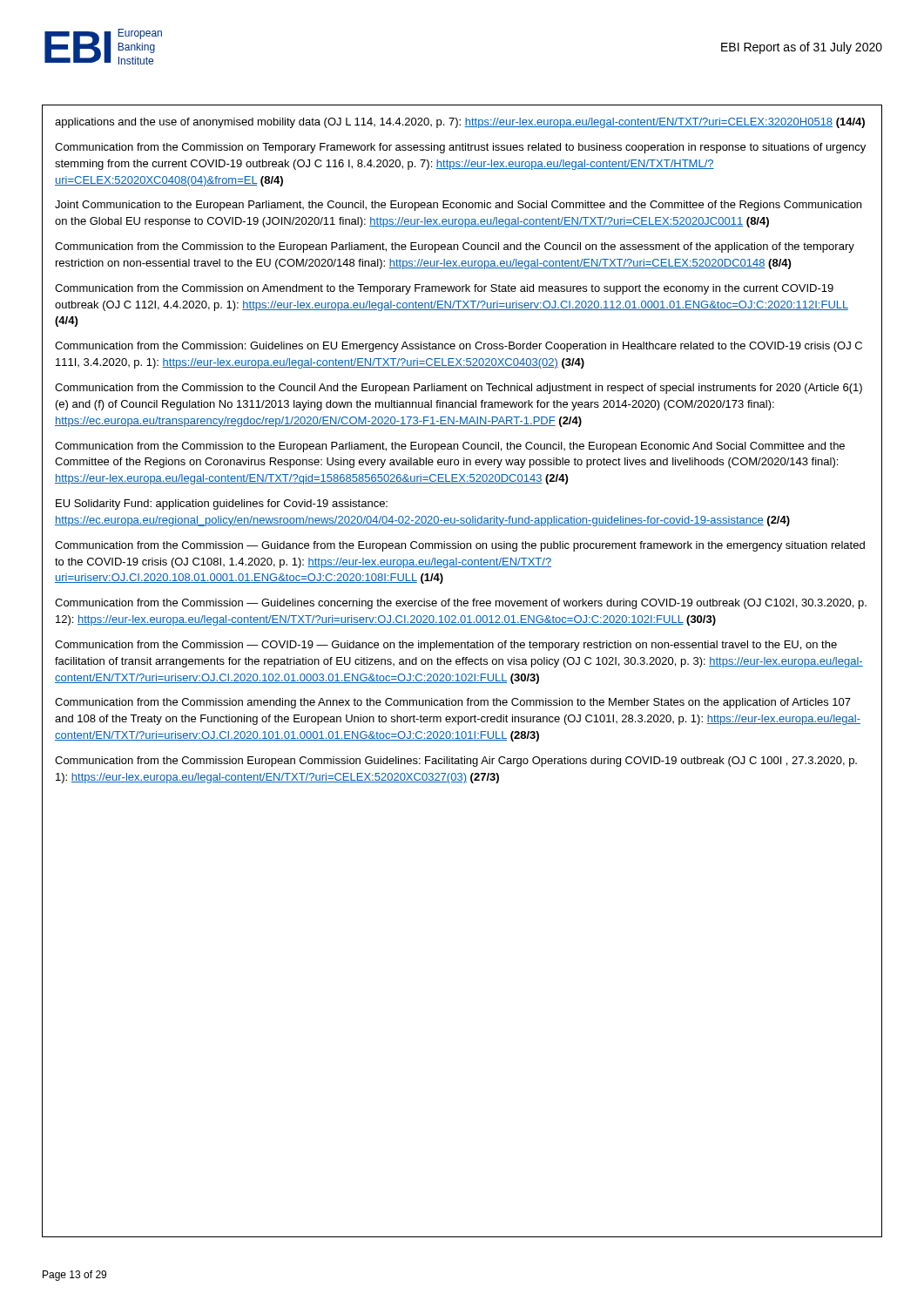Where is the passage that starts "EU Solidarity Fund:"?
This screenshot has width=924, height=1307.
422,511
